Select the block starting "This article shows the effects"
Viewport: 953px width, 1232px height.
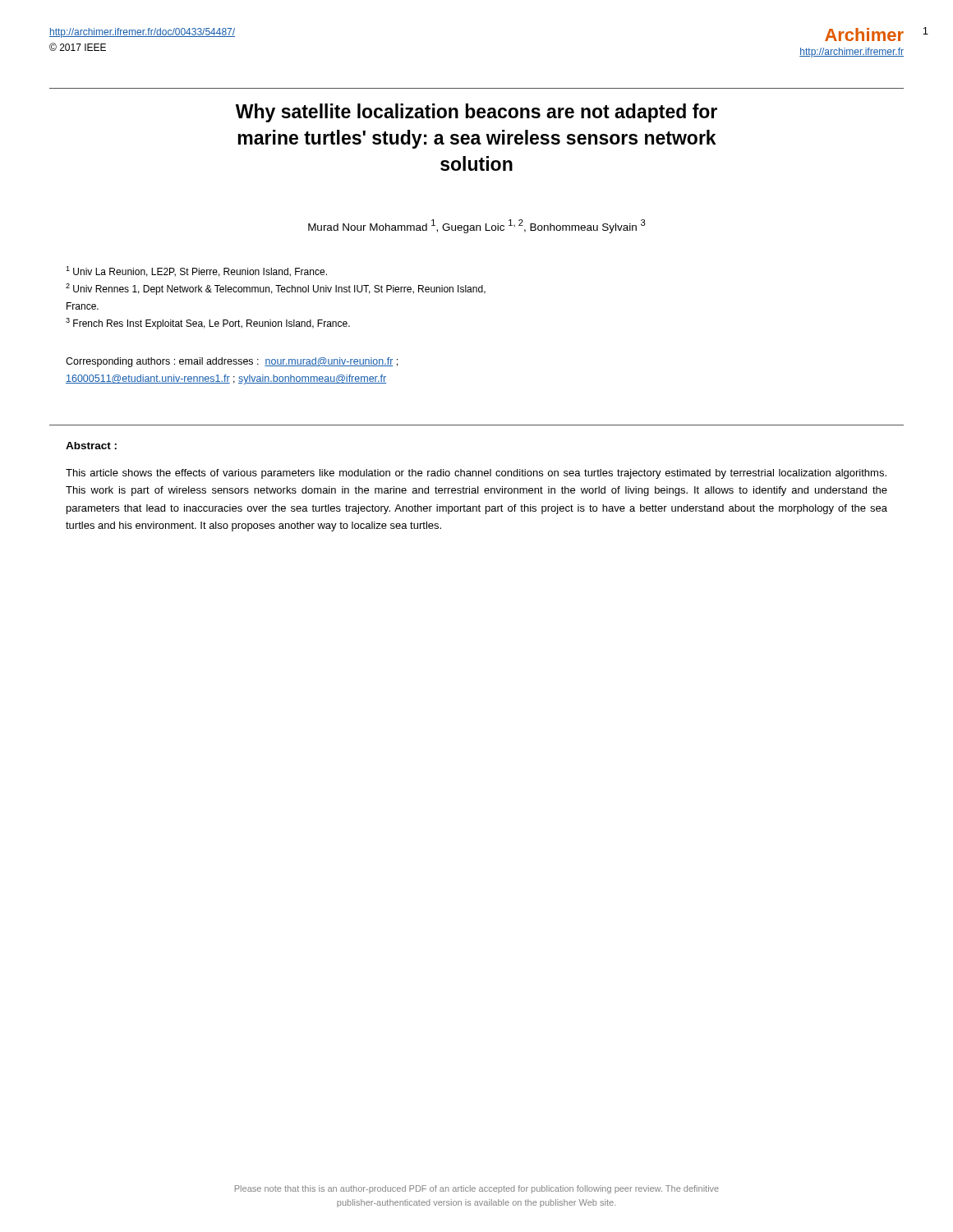coord(476,499)
